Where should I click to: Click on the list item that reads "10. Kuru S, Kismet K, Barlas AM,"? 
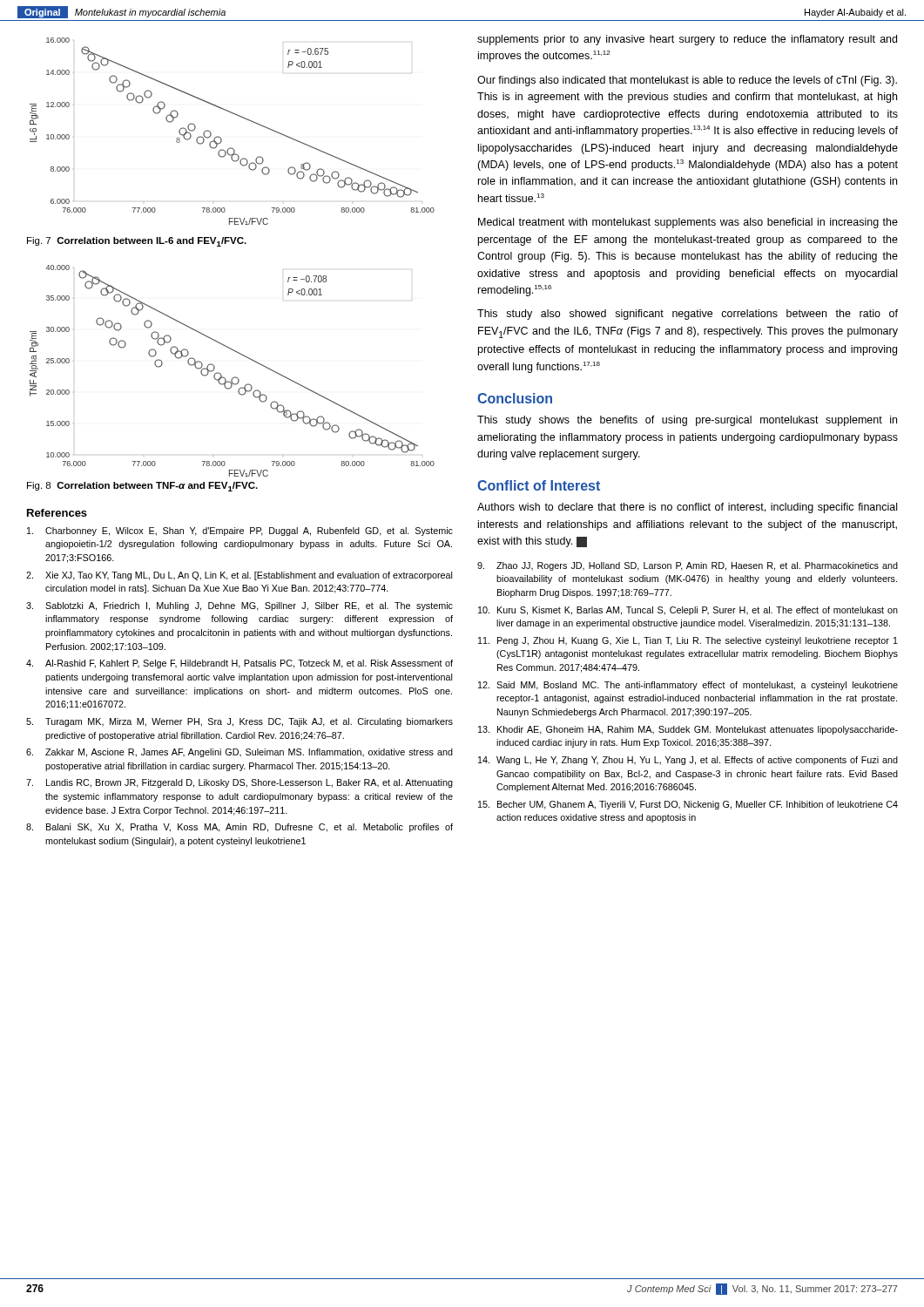click(x=688, y=617)
